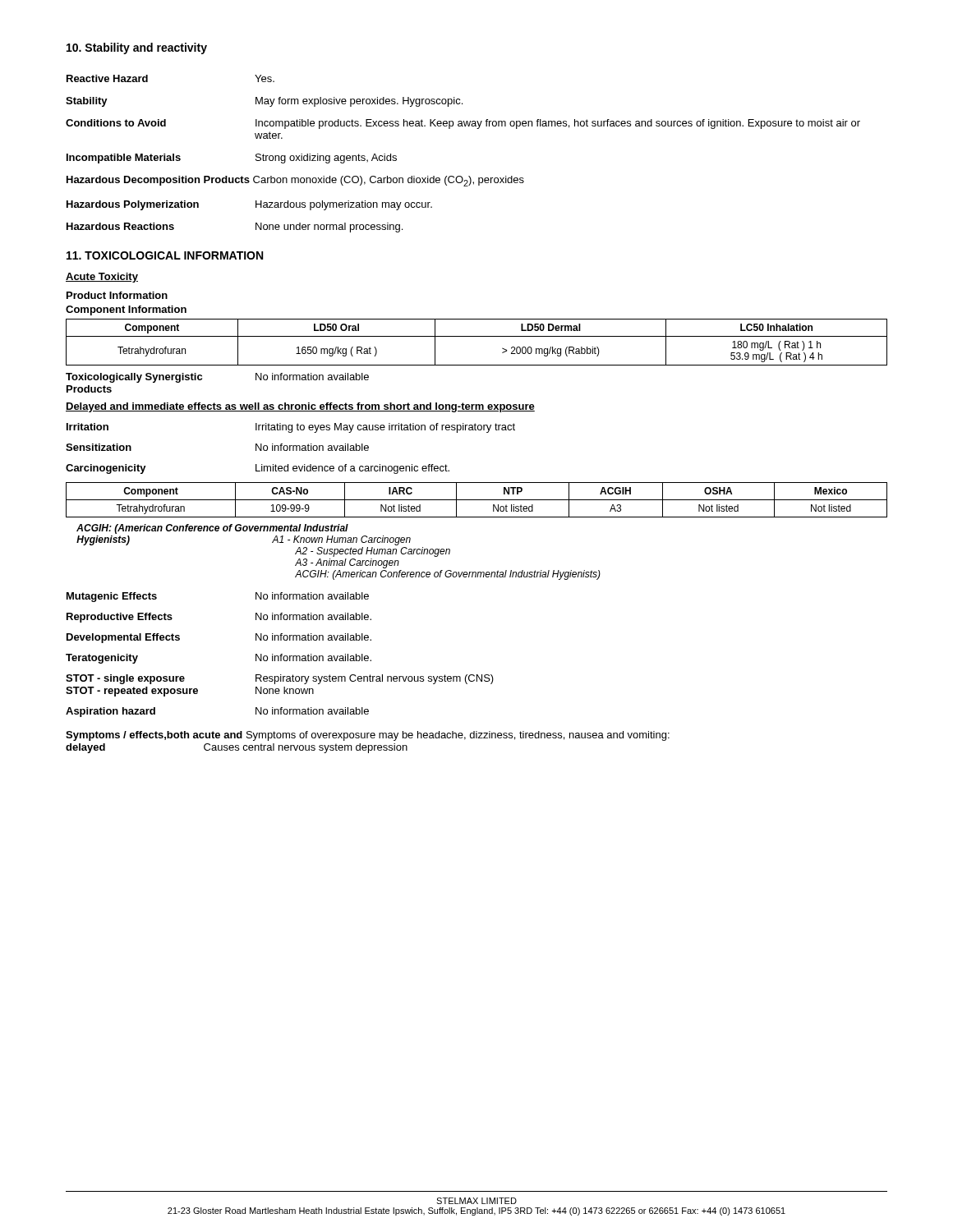The width and height of the screenshot is (953, 1232).
Task: Point to the block beginning "Conditions to Avoid Incompatible"
Action: 476,129
